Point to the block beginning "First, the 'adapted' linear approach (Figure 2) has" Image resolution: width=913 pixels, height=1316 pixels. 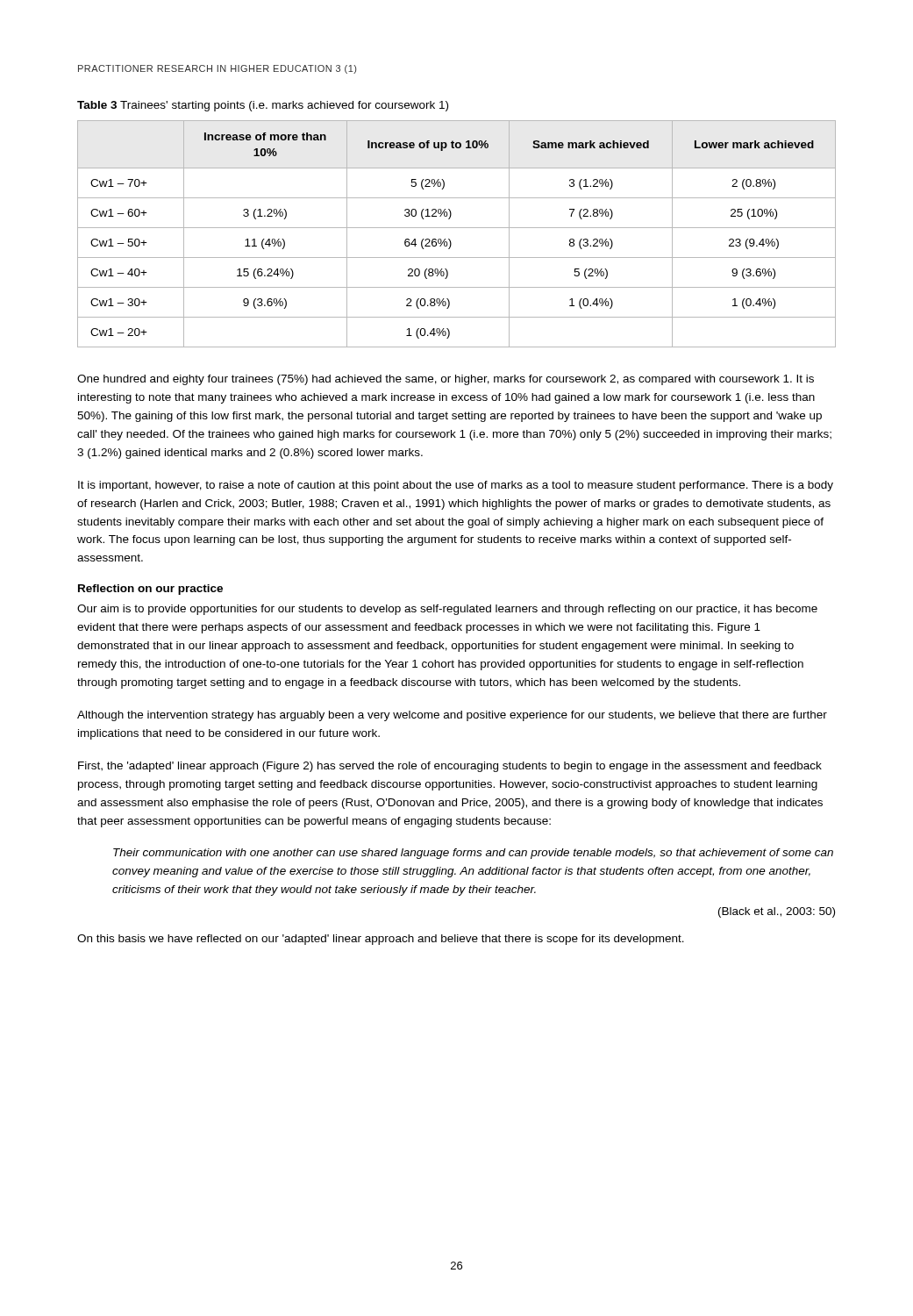point(450,793)
